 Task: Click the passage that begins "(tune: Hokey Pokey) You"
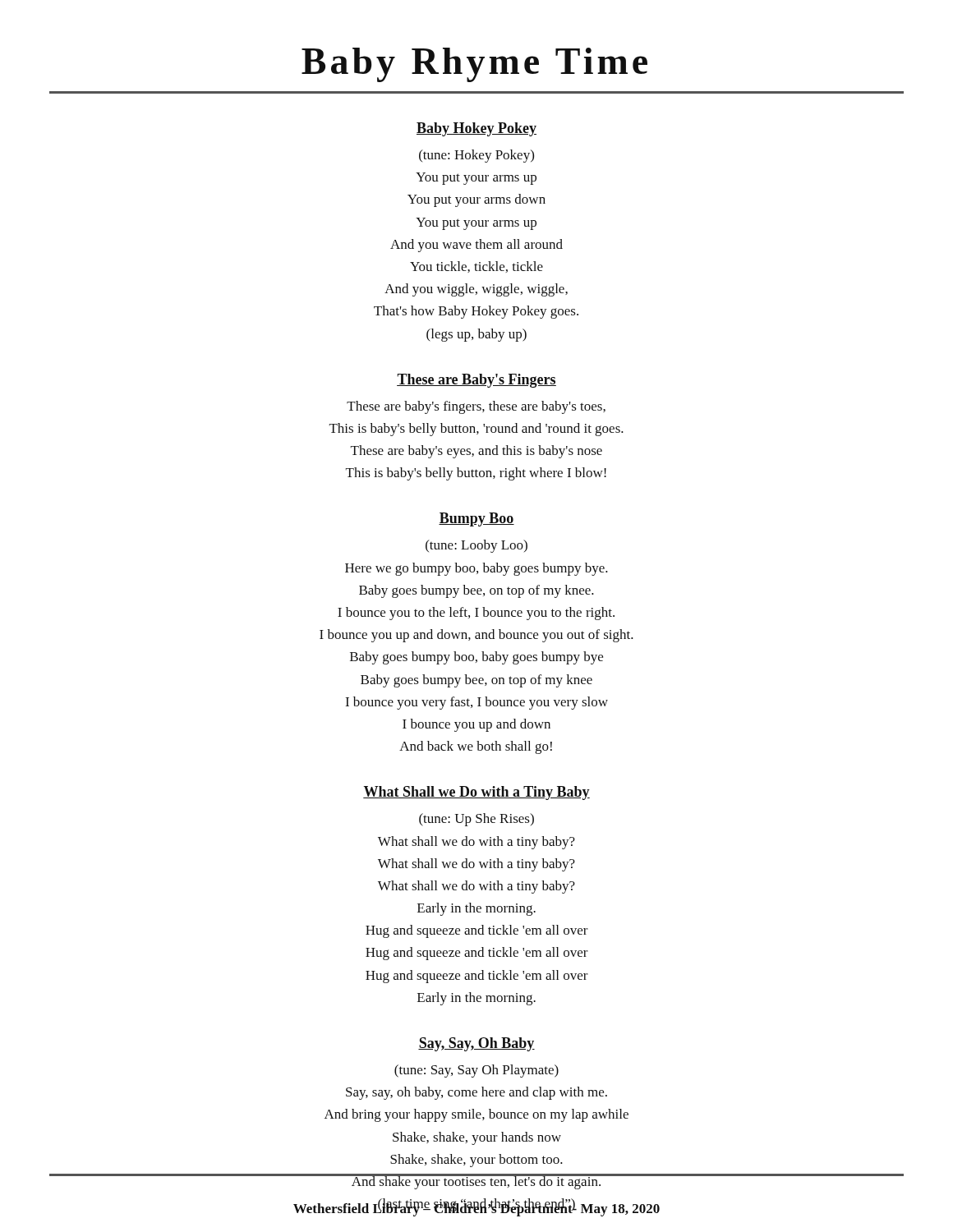[476, 244]
